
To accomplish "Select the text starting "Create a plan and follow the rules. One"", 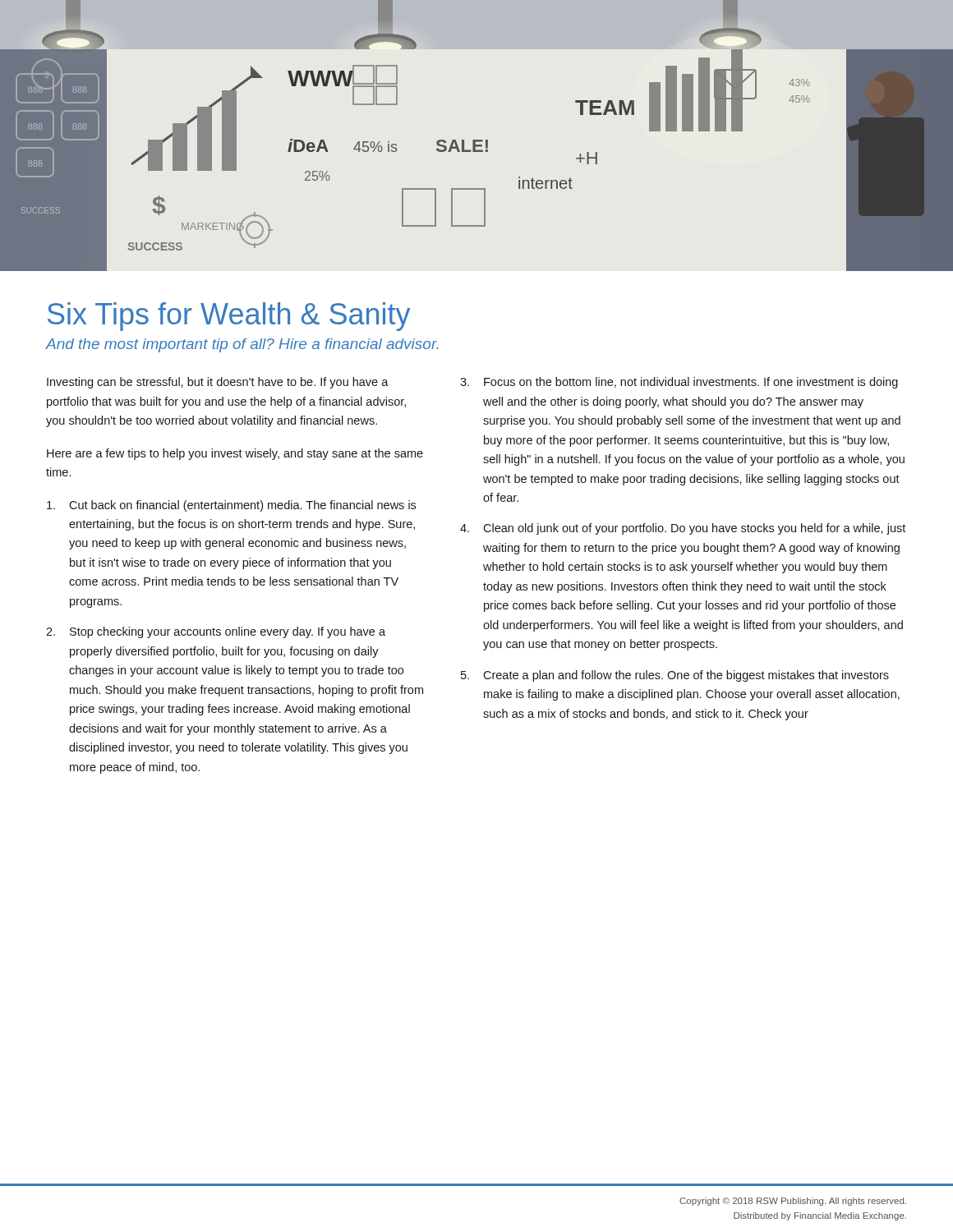I will pos(684,695).
